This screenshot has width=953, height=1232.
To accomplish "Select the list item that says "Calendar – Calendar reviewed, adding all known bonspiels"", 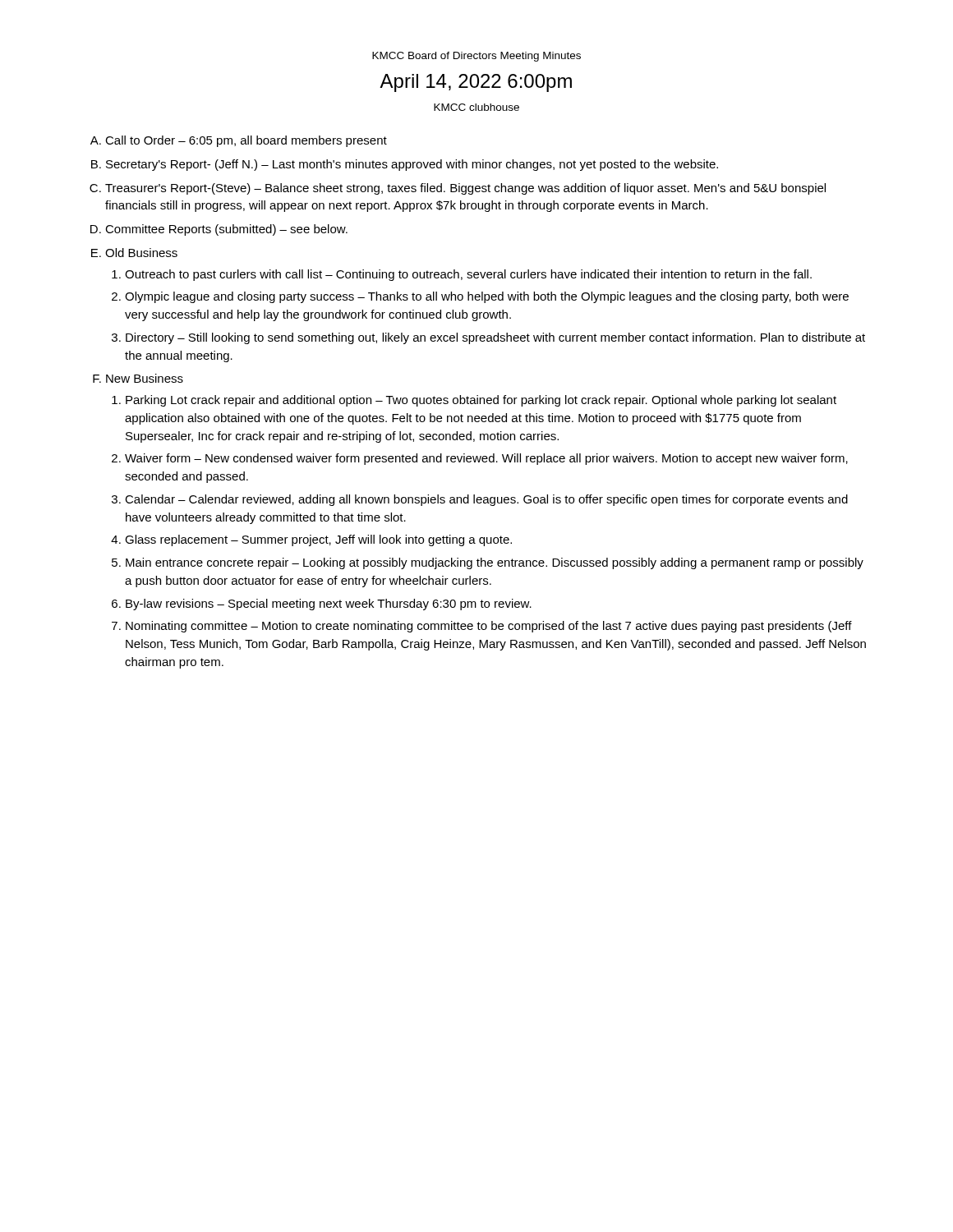I will click(486, 508).
